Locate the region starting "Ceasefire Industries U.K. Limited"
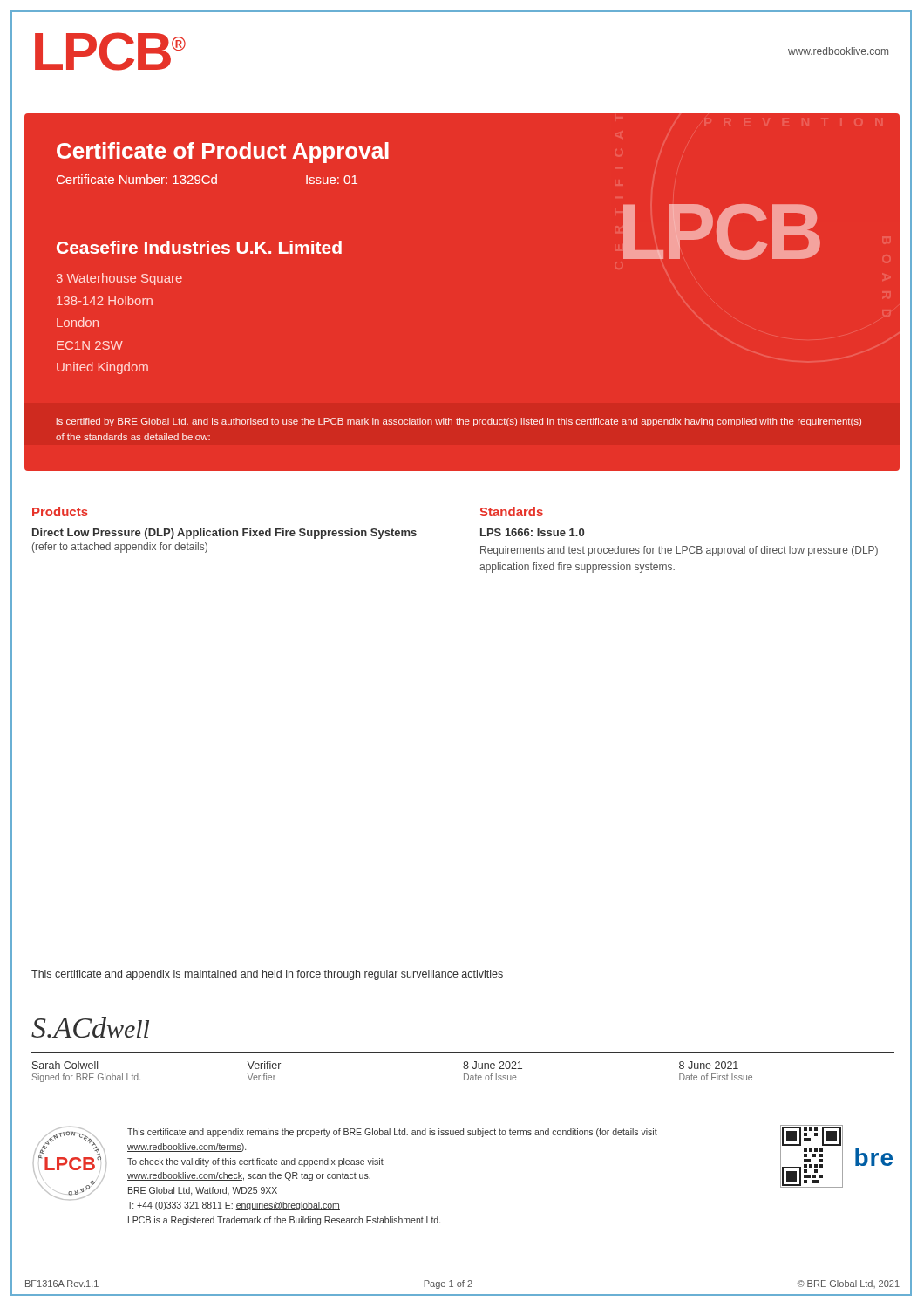Viewport: 924px width, 1308px height. (199, 247)
